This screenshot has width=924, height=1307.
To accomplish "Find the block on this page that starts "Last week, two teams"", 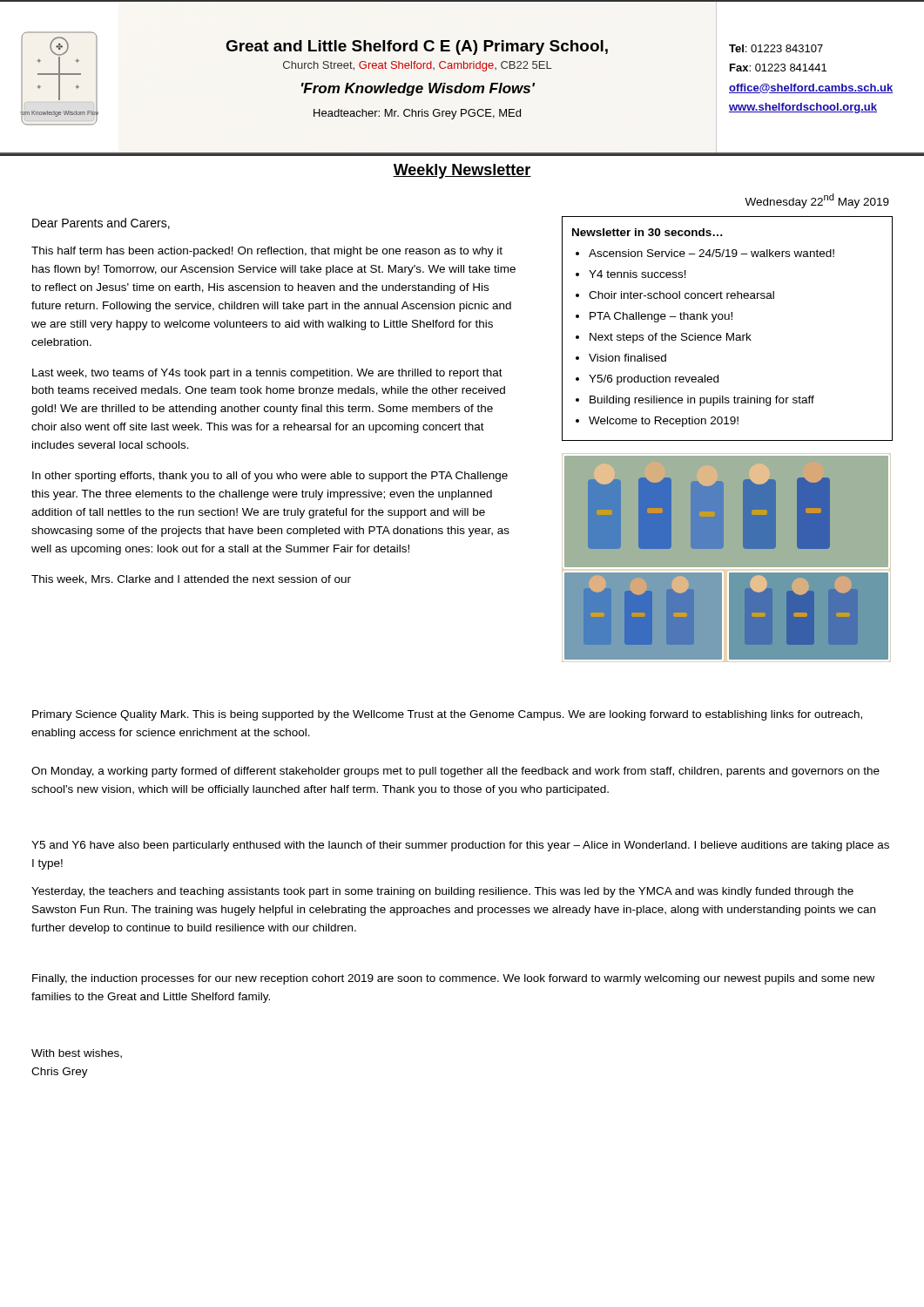I will coord(269,409).
